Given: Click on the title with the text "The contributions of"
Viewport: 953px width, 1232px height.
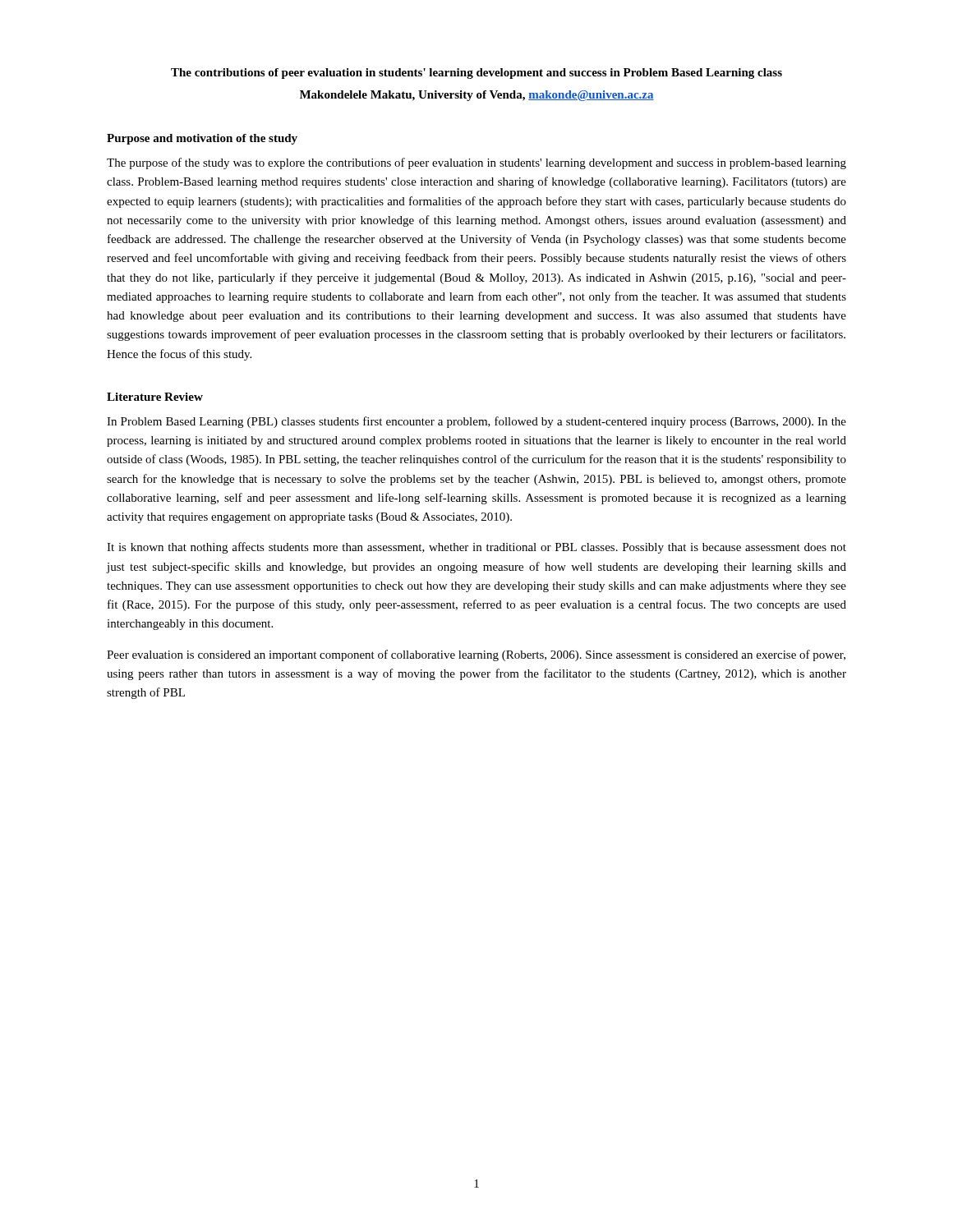Looking at the screenshot, I should tap(476, 72).
